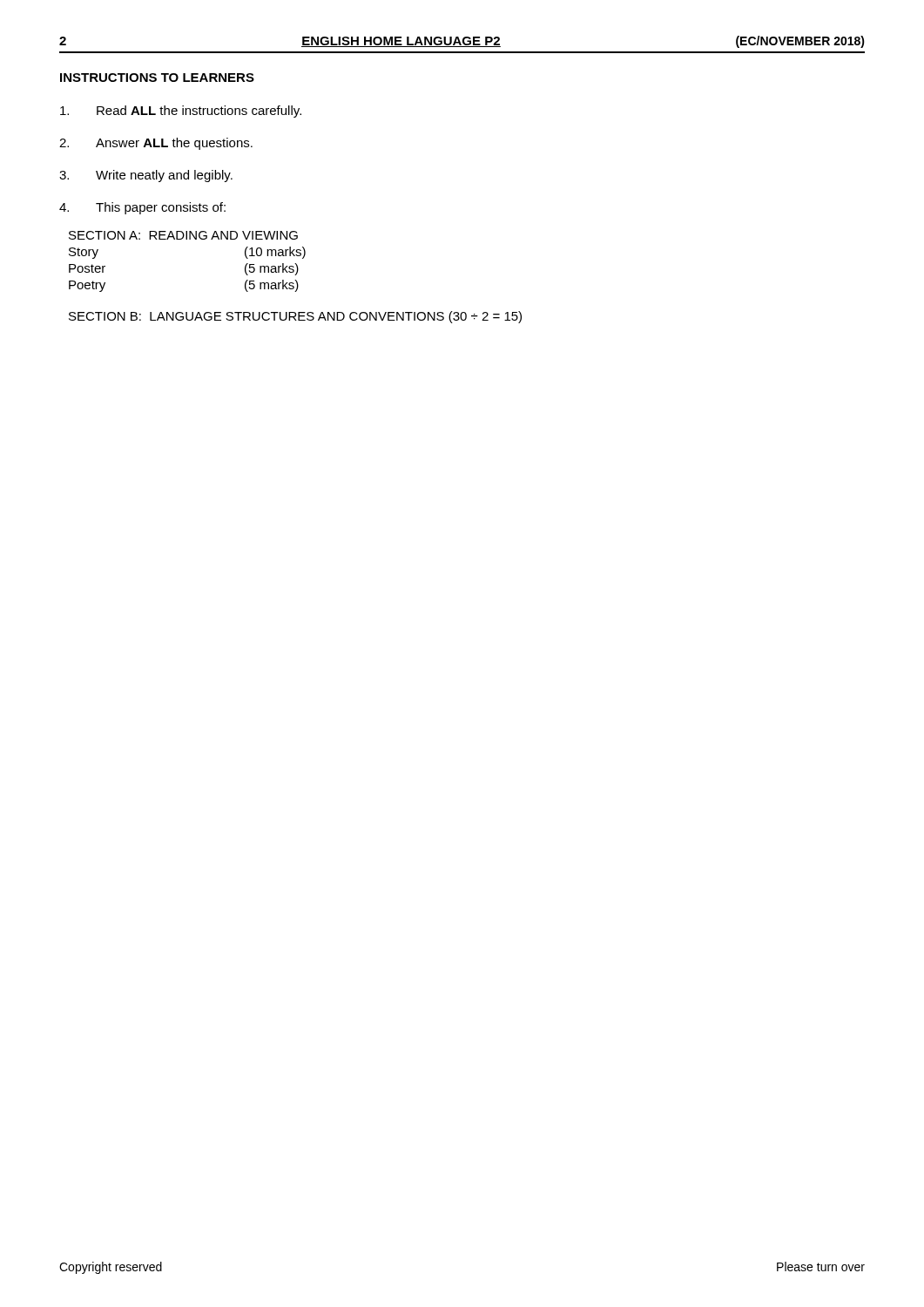Point to the block starting "Read ALL the instructions carefully."
Viewport: 924px width, 1307px height.
coord(181,112)
